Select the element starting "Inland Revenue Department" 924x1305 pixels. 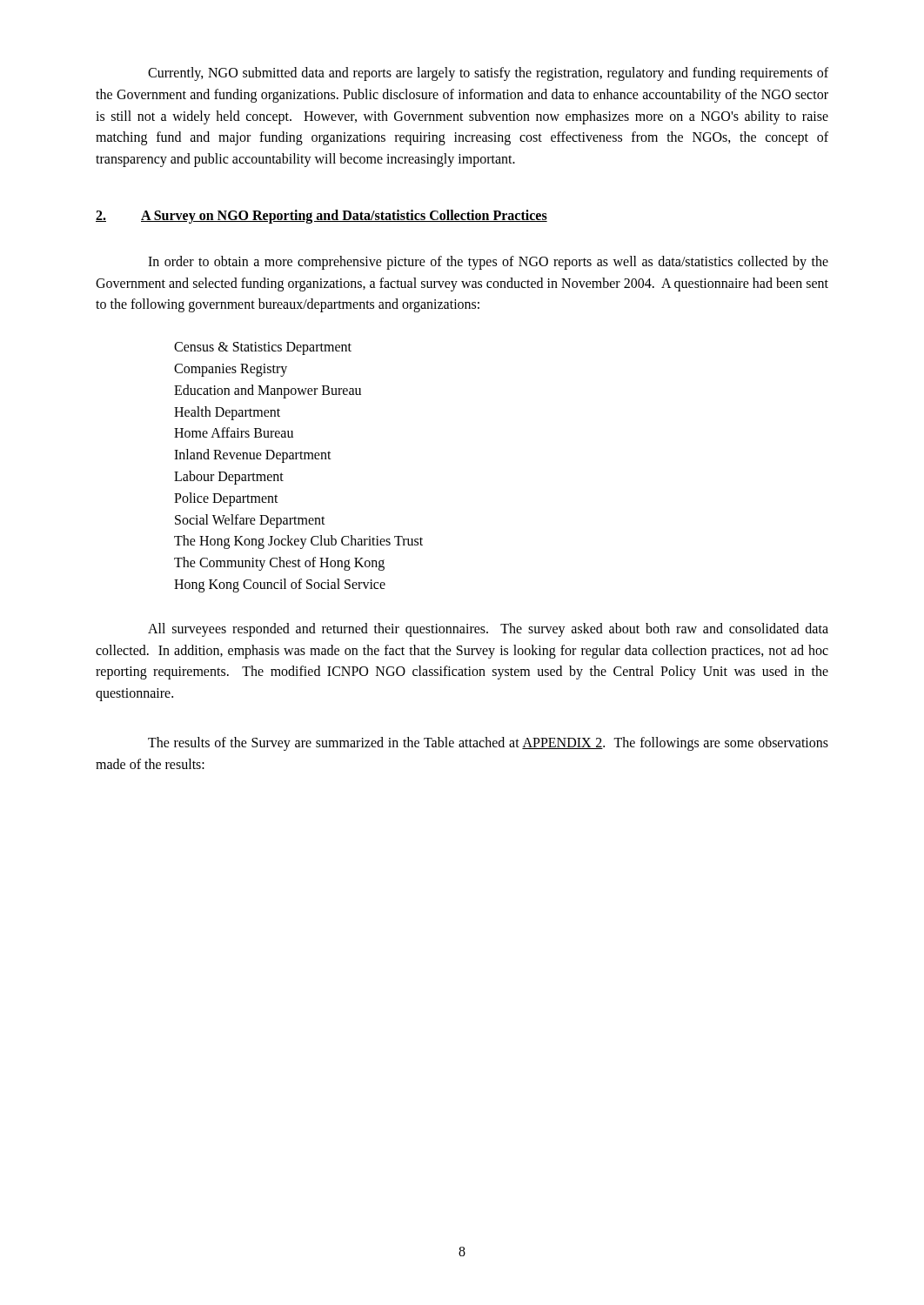click(x=252, y=455)
